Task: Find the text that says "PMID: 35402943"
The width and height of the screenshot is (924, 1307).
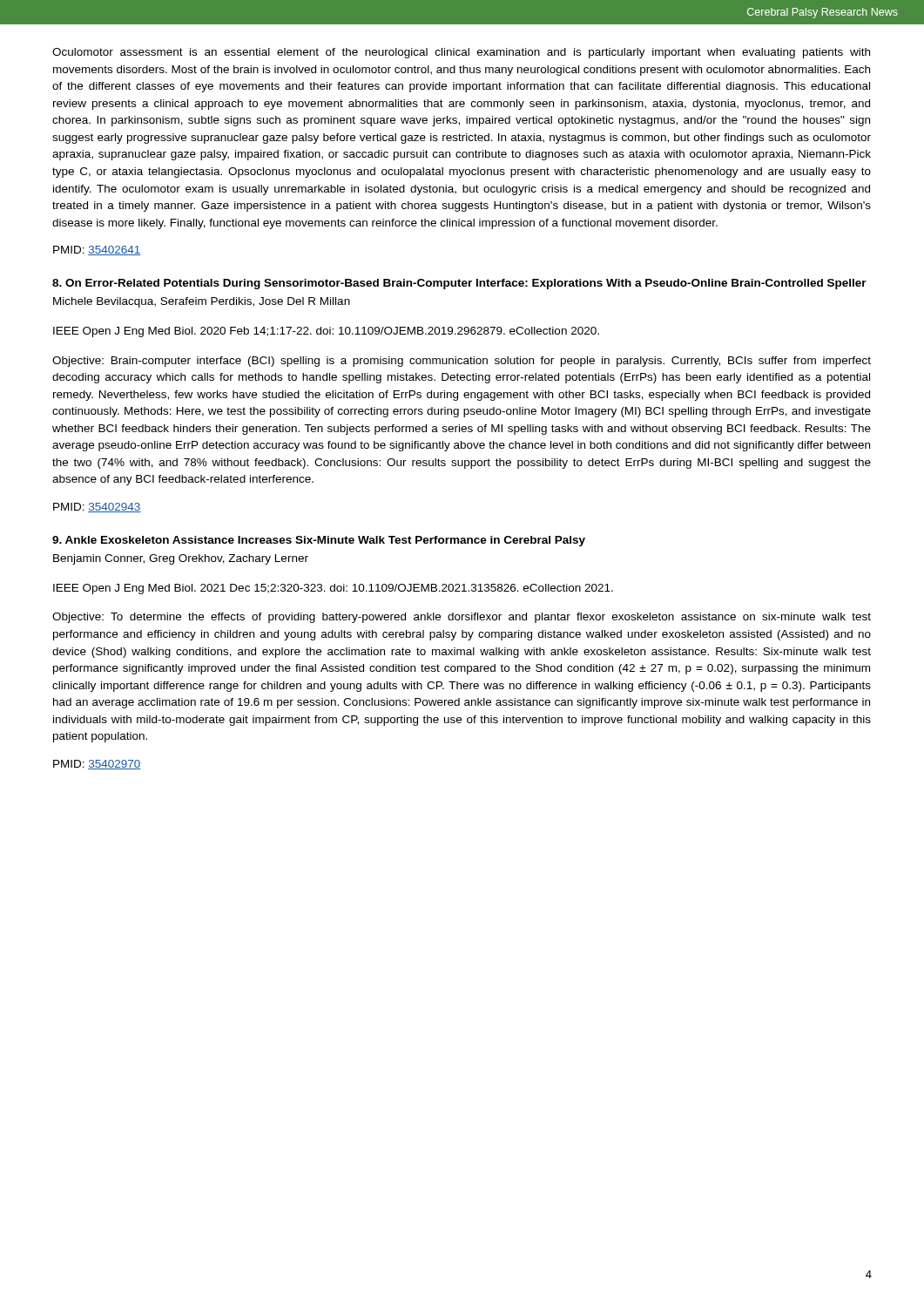Action: click(x=96, y=507)
